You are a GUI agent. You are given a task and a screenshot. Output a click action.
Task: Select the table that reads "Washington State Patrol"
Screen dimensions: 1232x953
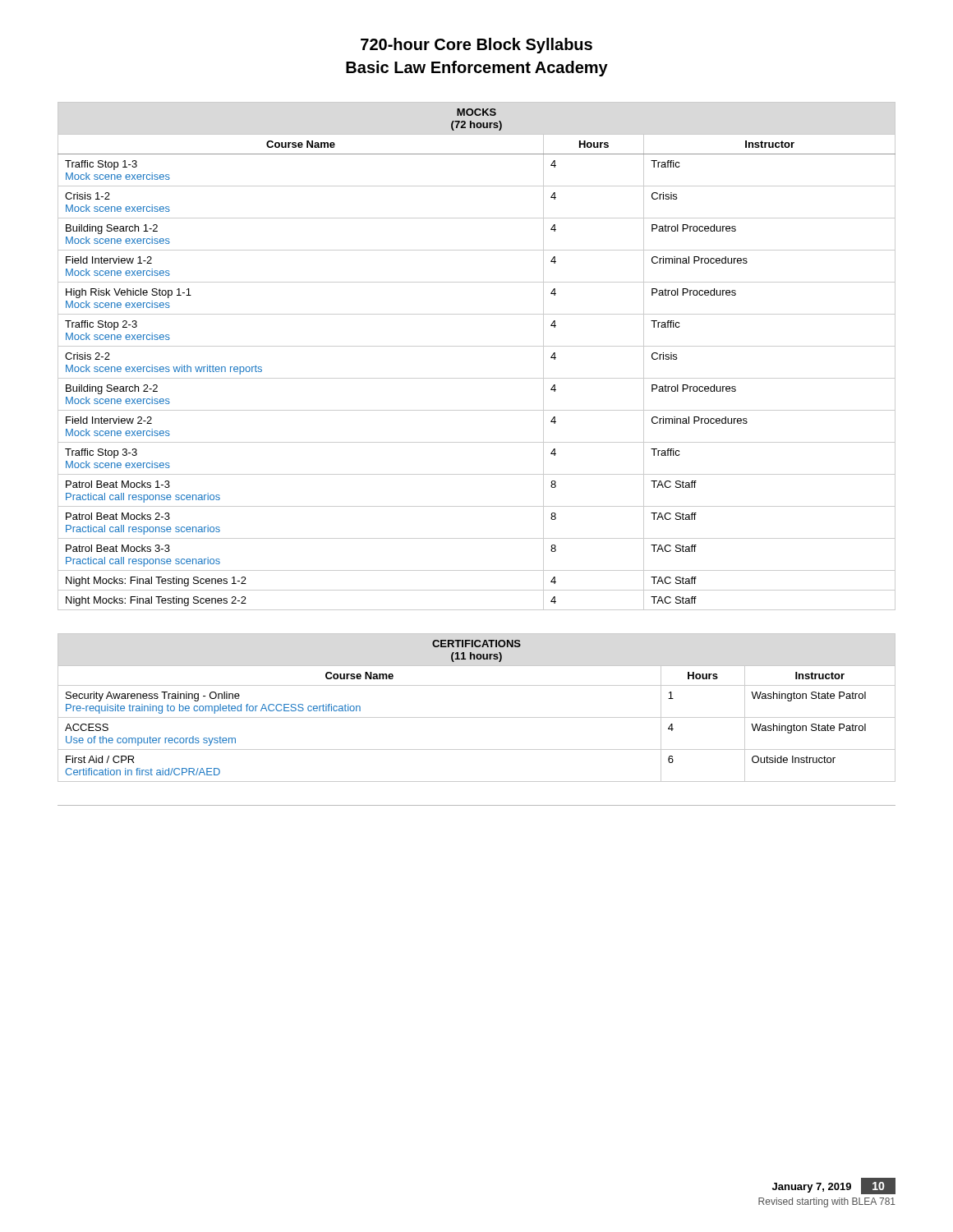pyautogui.click(x=476, y=708)
